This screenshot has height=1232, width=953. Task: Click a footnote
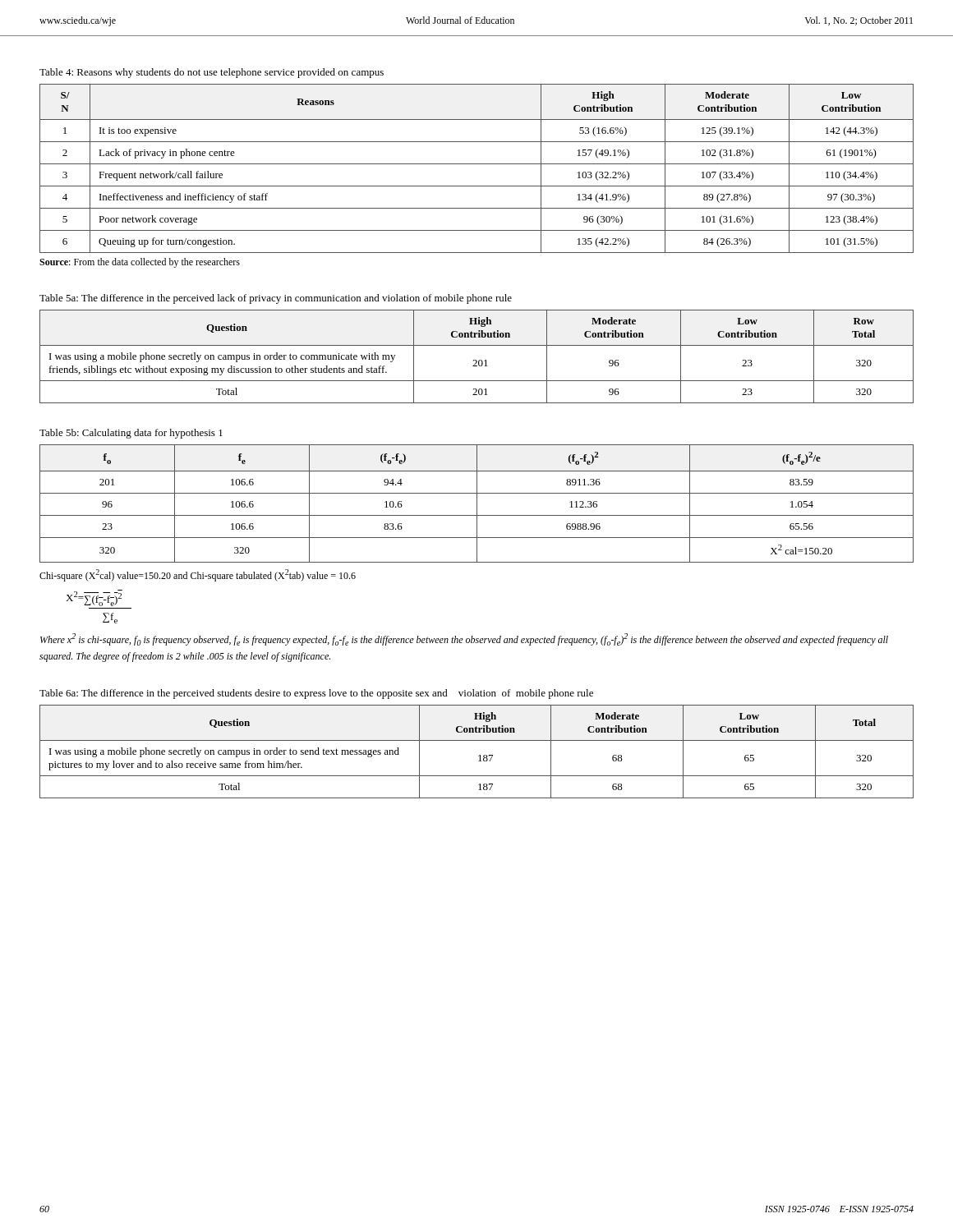(x=464, y=647)
